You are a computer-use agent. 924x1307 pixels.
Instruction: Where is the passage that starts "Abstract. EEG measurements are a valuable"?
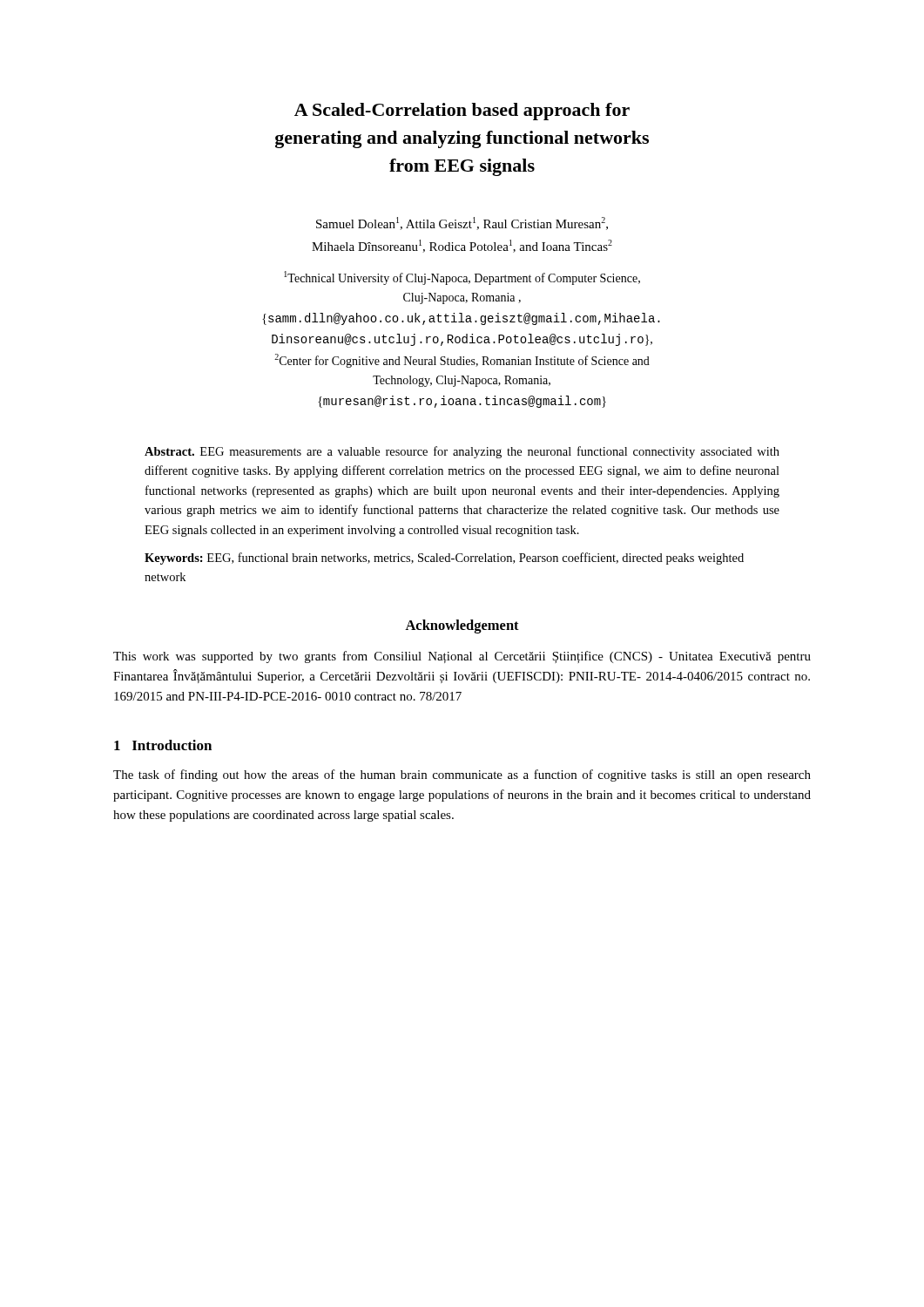coord(462,490)
